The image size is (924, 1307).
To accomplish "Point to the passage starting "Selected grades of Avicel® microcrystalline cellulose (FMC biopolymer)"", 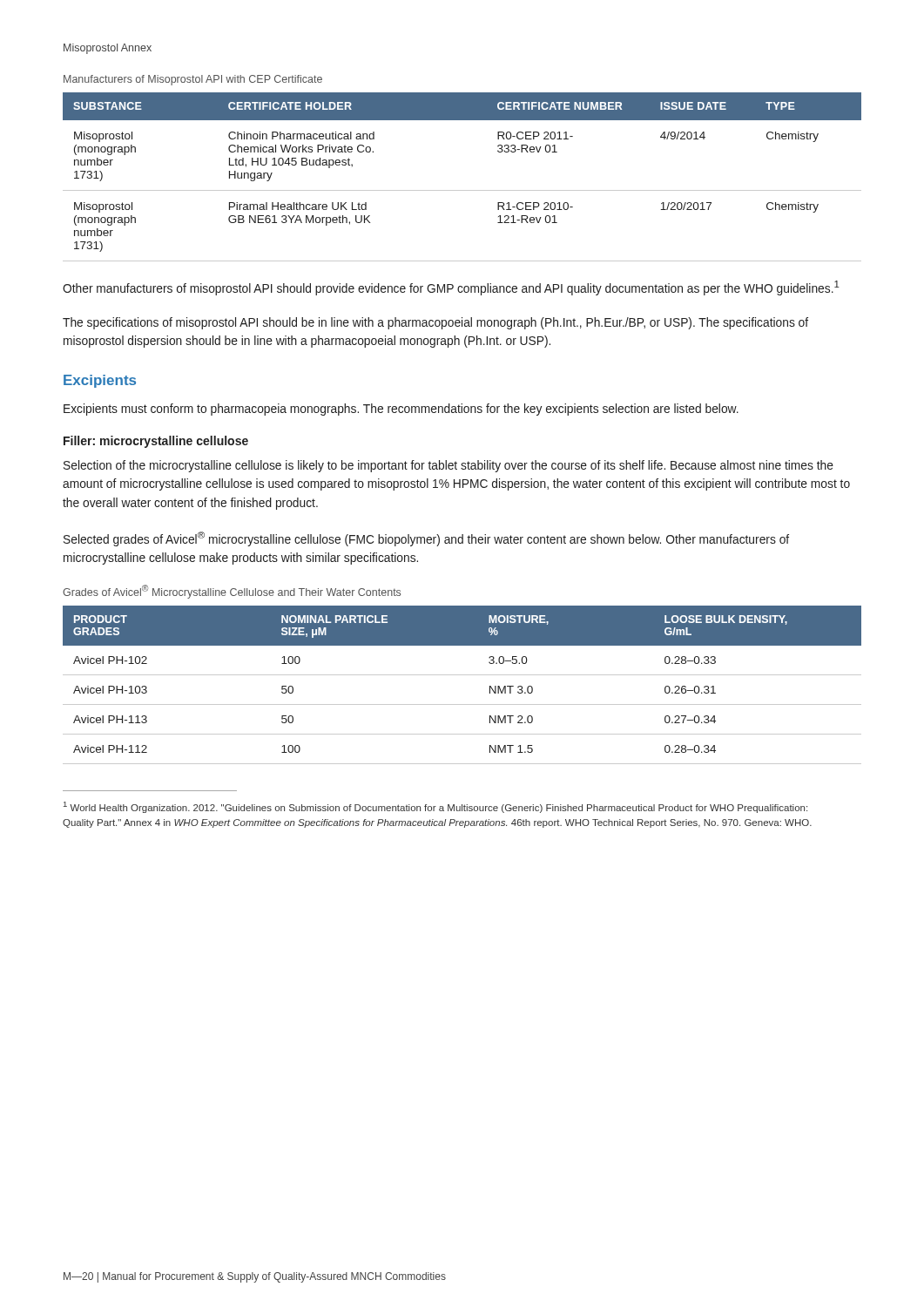I will [426, 547].
